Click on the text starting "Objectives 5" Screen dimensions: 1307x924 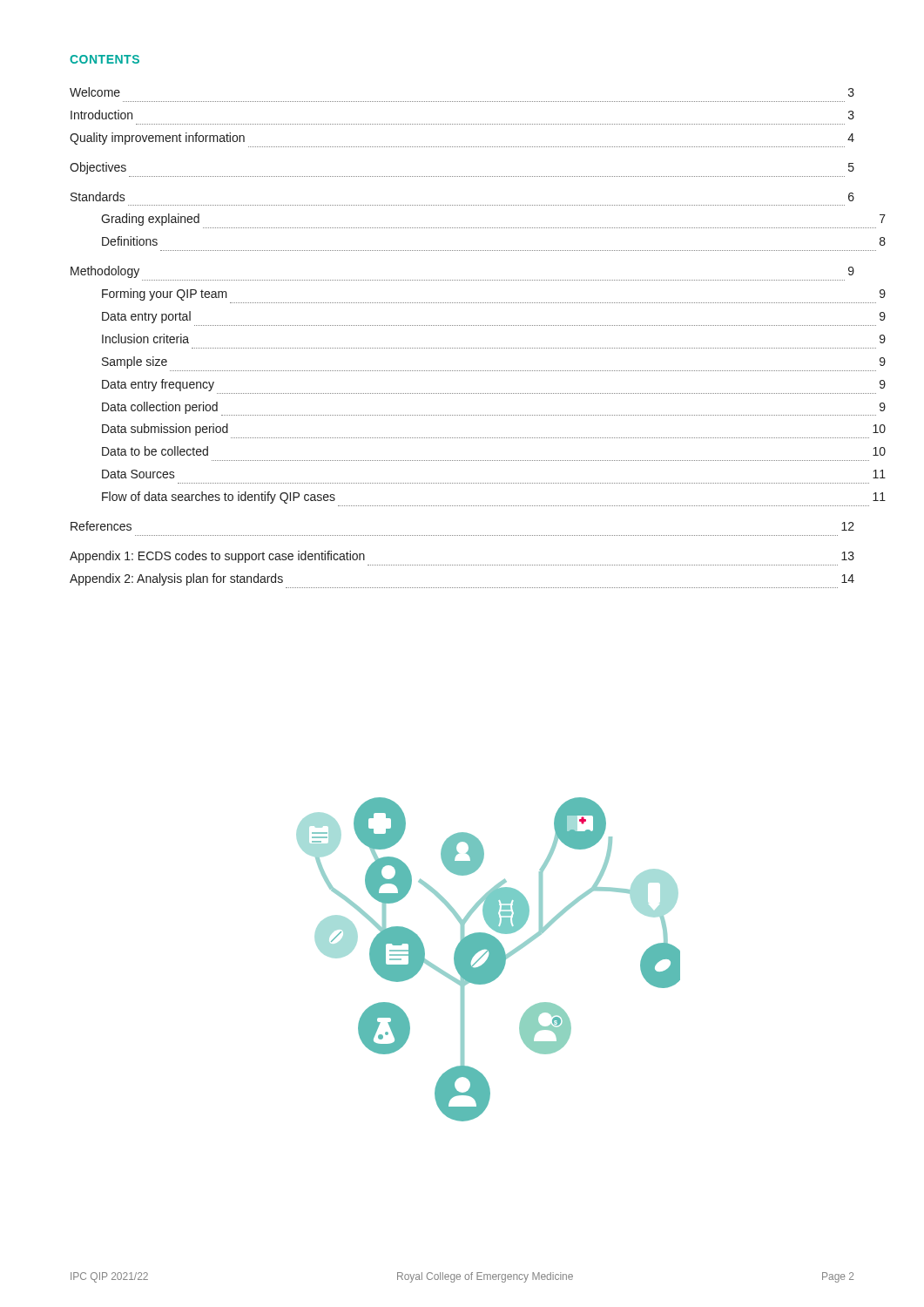click(x=462, y=168)
